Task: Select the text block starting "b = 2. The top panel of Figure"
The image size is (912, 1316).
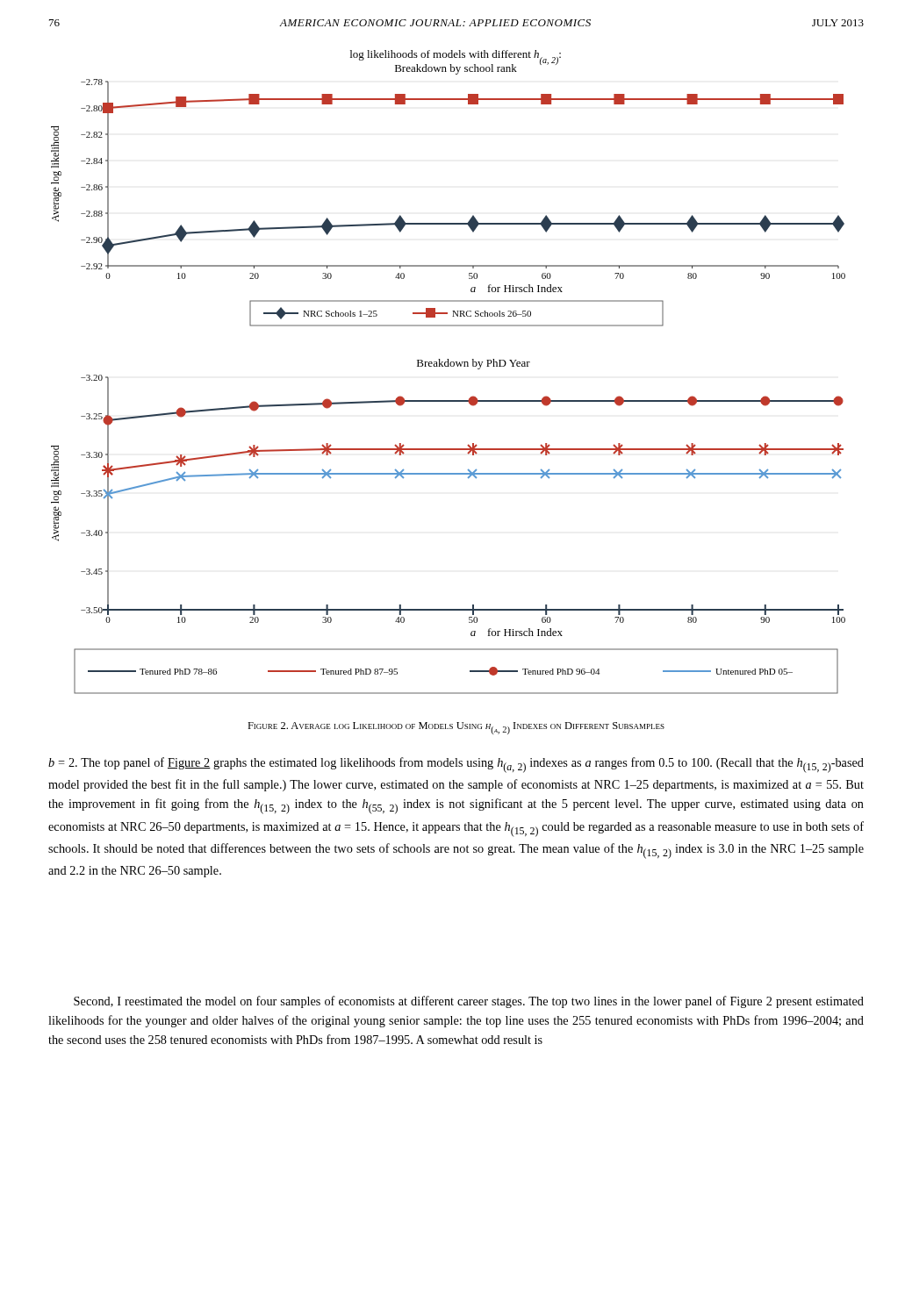Action: pos(456,817)
